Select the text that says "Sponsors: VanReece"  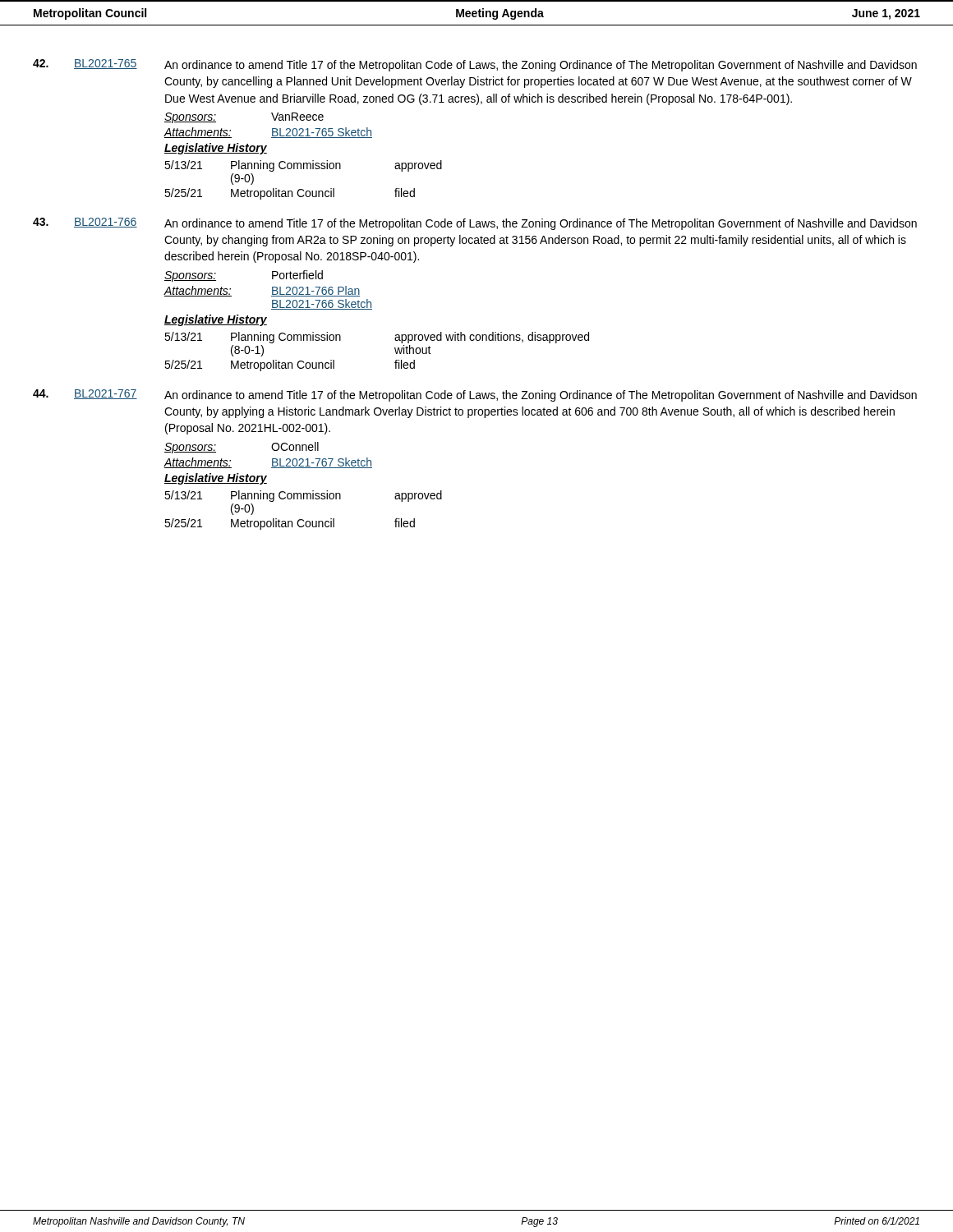click(x=190, y=118)
